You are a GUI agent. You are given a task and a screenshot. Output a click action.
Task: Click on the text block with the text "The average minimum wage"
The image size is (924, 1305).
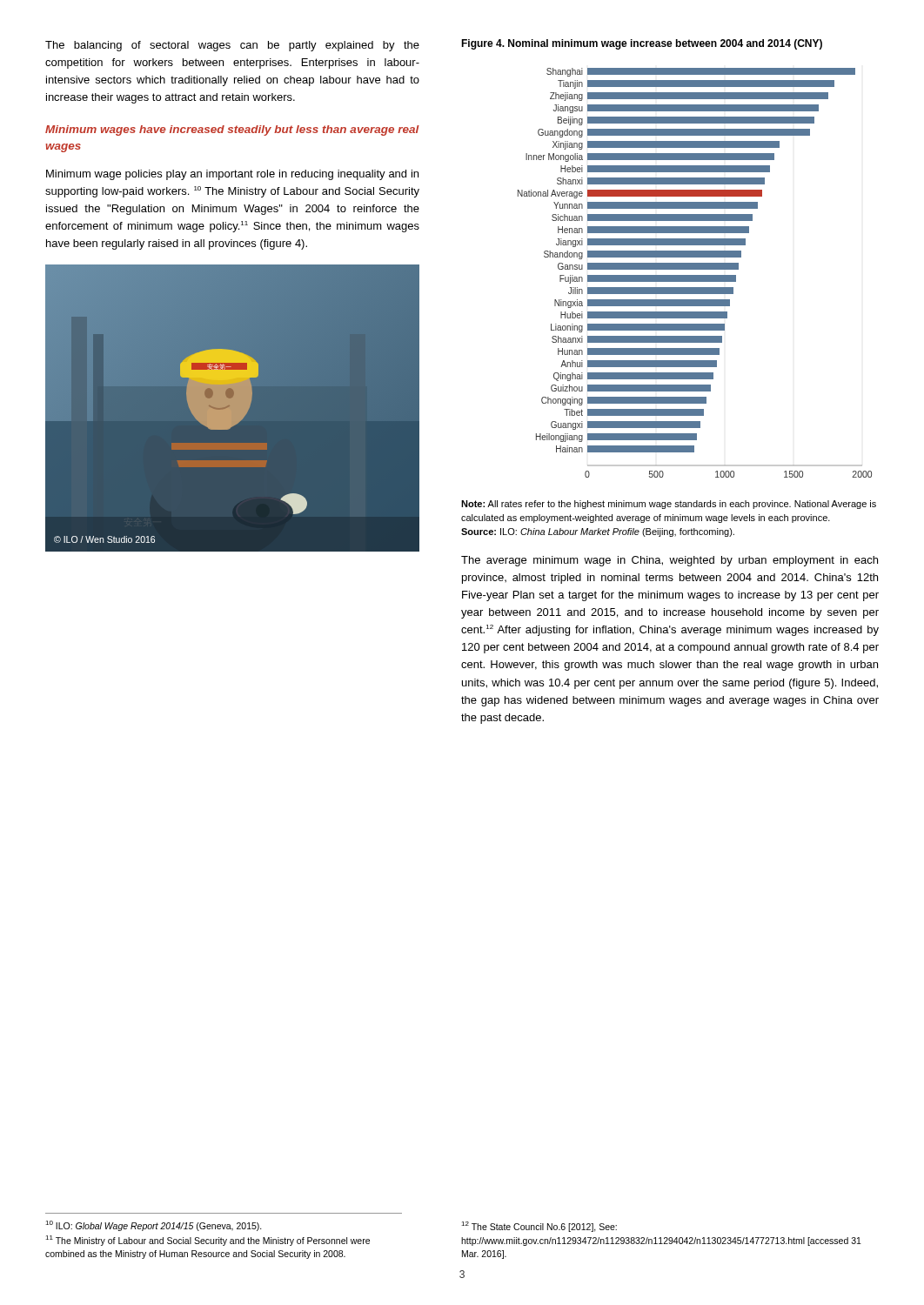[670, 638]
